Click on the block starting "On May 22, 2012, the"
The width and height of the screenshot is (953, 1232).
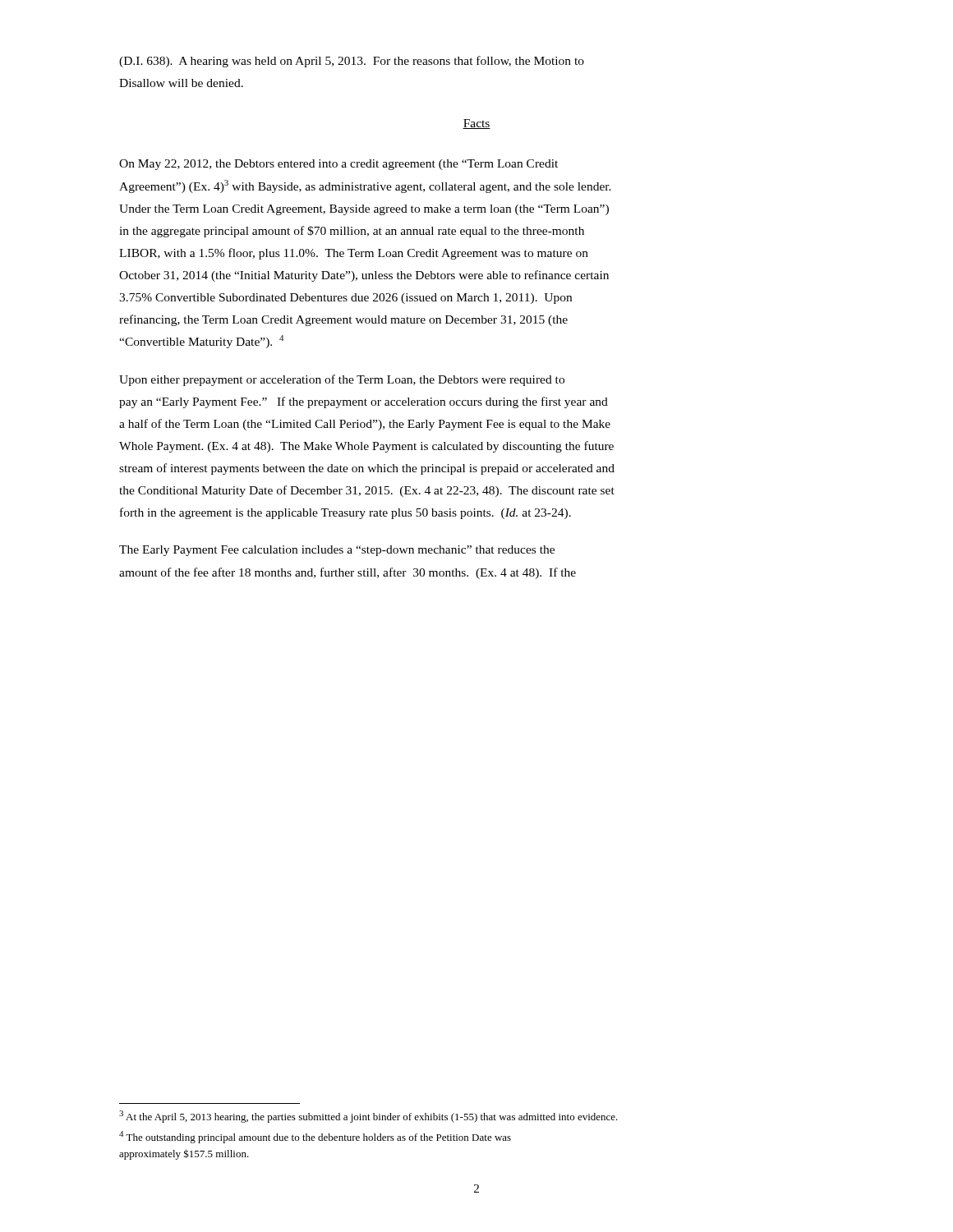476,252
